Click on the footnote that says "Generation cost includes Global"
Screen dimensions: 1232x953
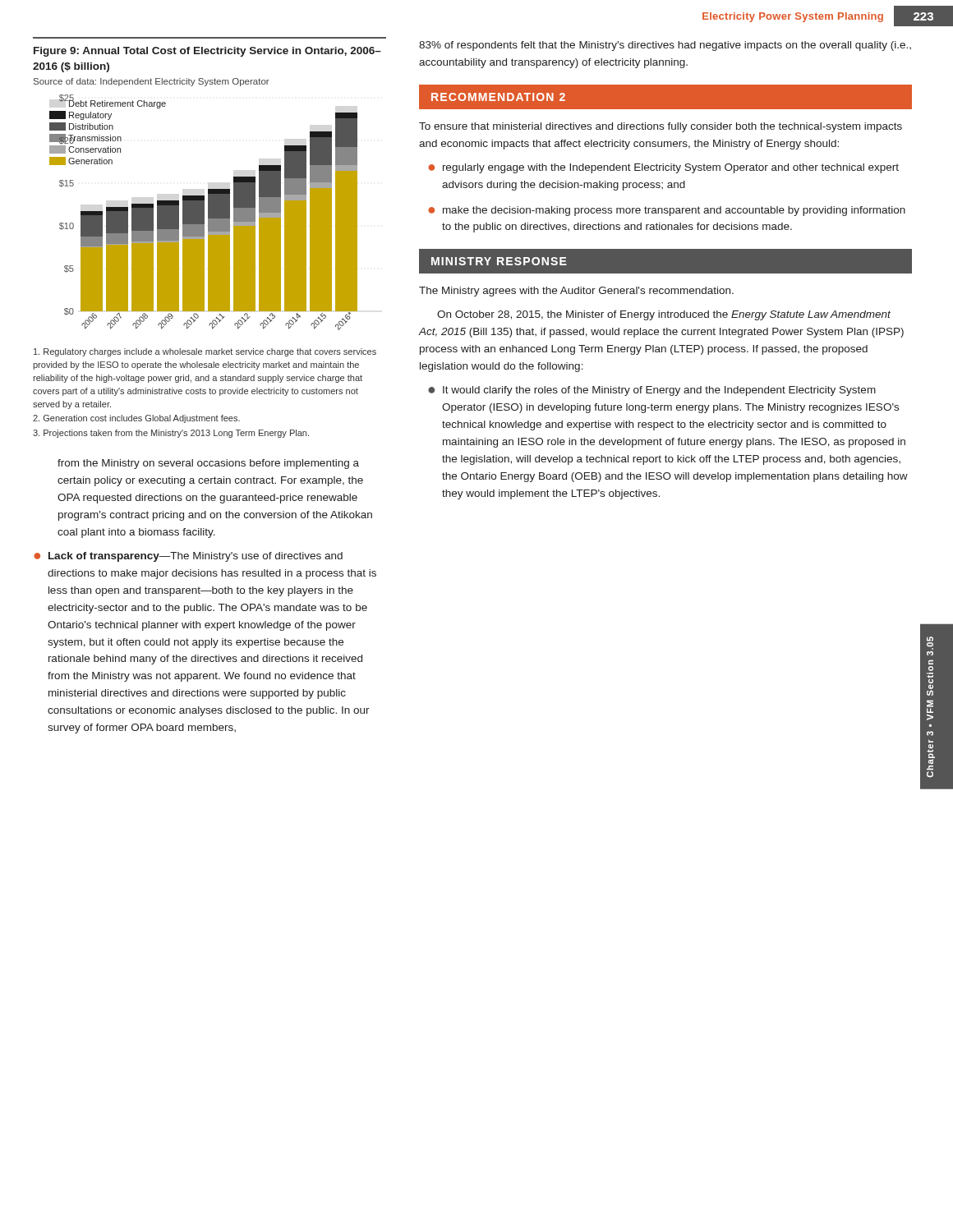tap(137, 418)
